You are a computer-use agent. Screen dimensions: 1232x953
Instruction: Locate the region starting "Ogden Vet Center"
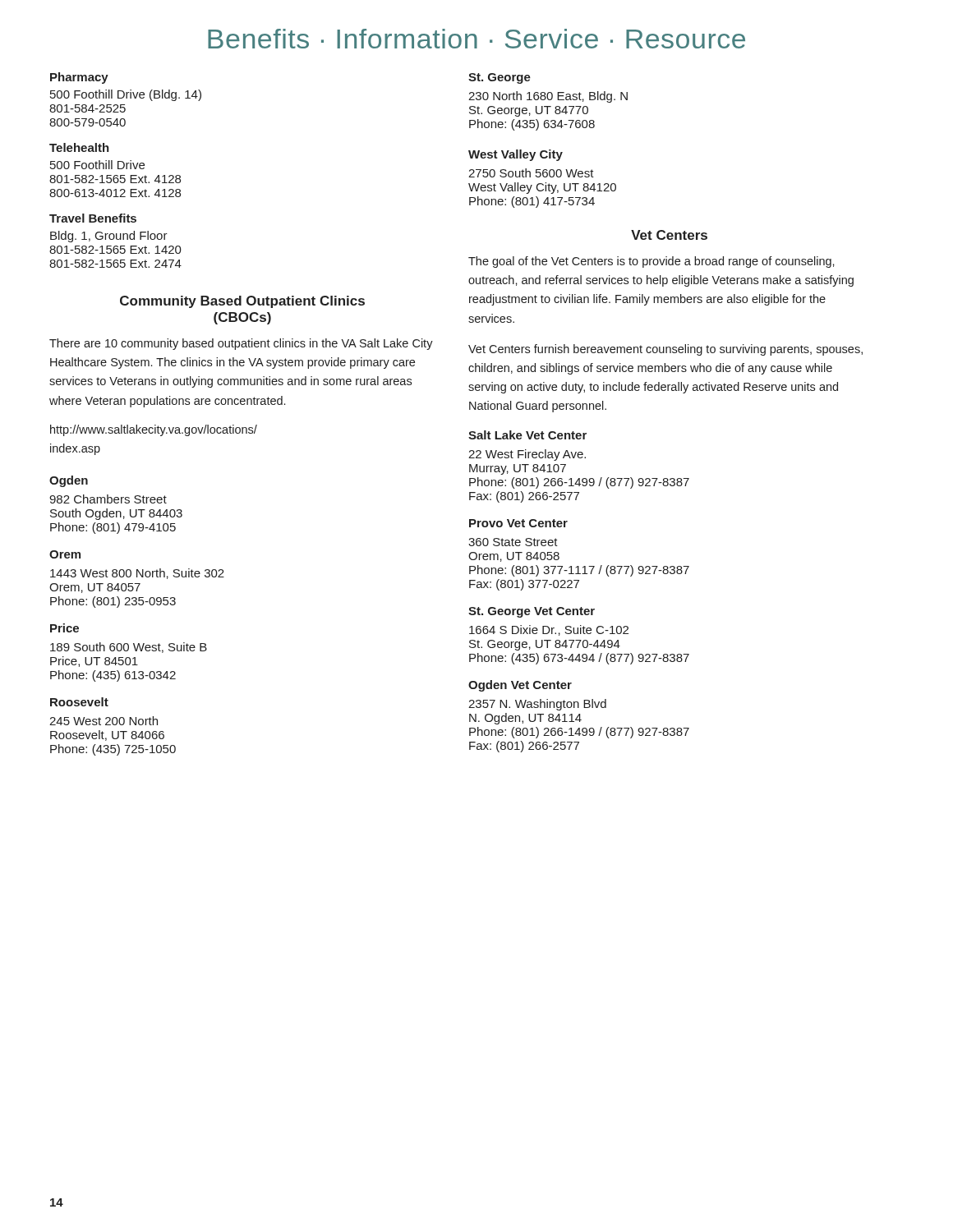[x=520, y=684]
